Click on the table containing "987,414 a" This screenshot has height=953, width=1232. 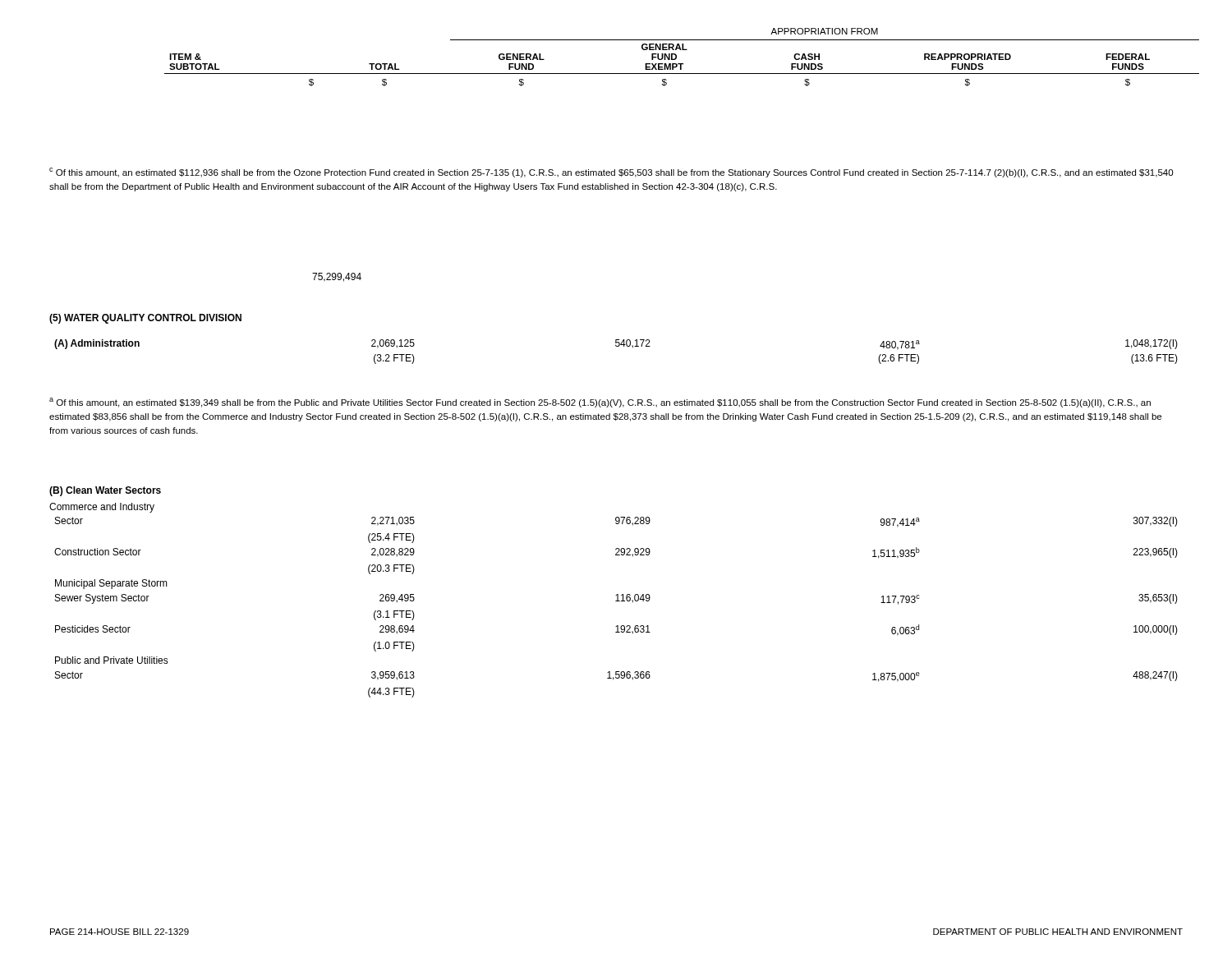(616, 606)
